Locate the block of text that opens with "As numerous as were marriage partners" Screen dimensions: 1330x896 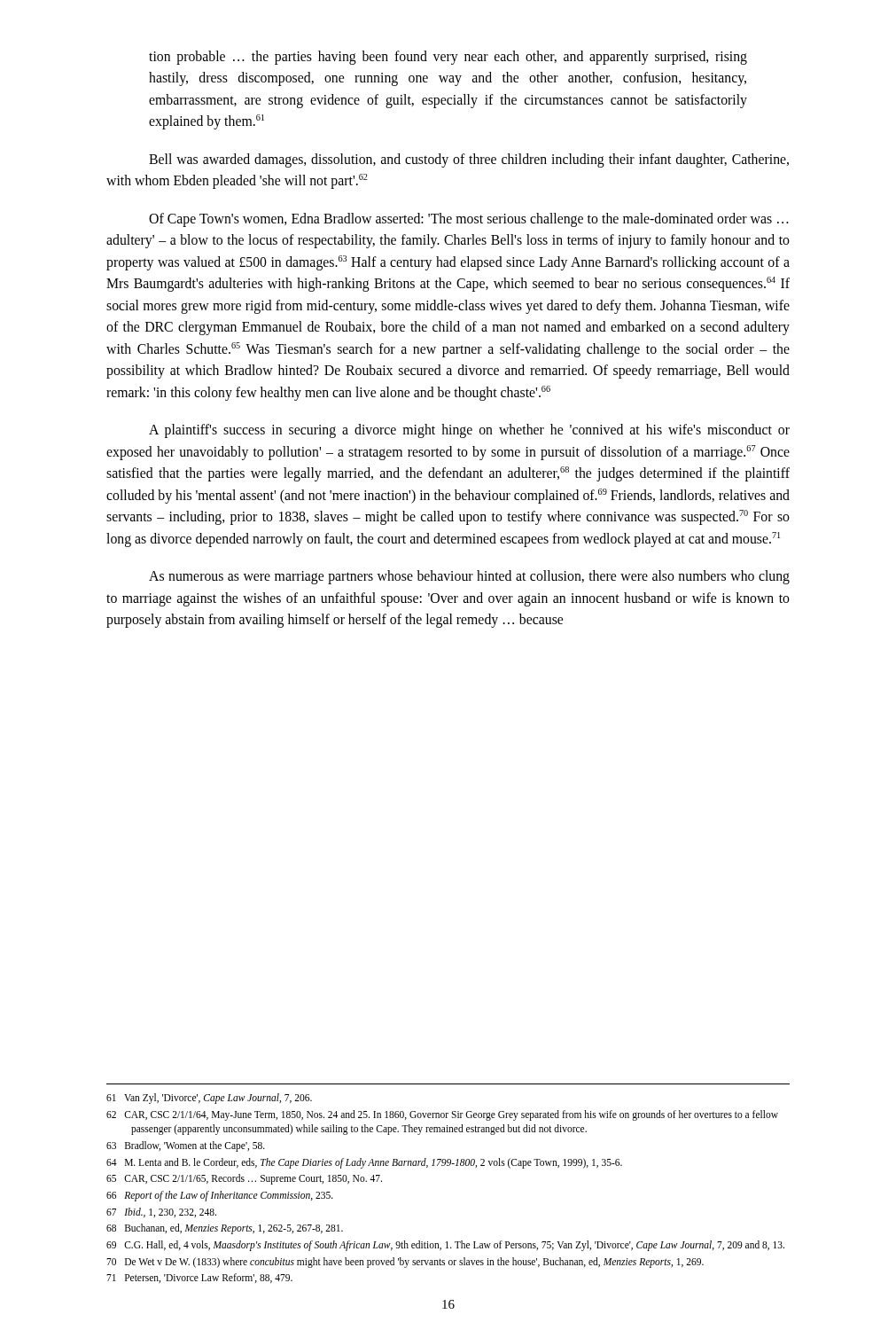click(448, 598)
